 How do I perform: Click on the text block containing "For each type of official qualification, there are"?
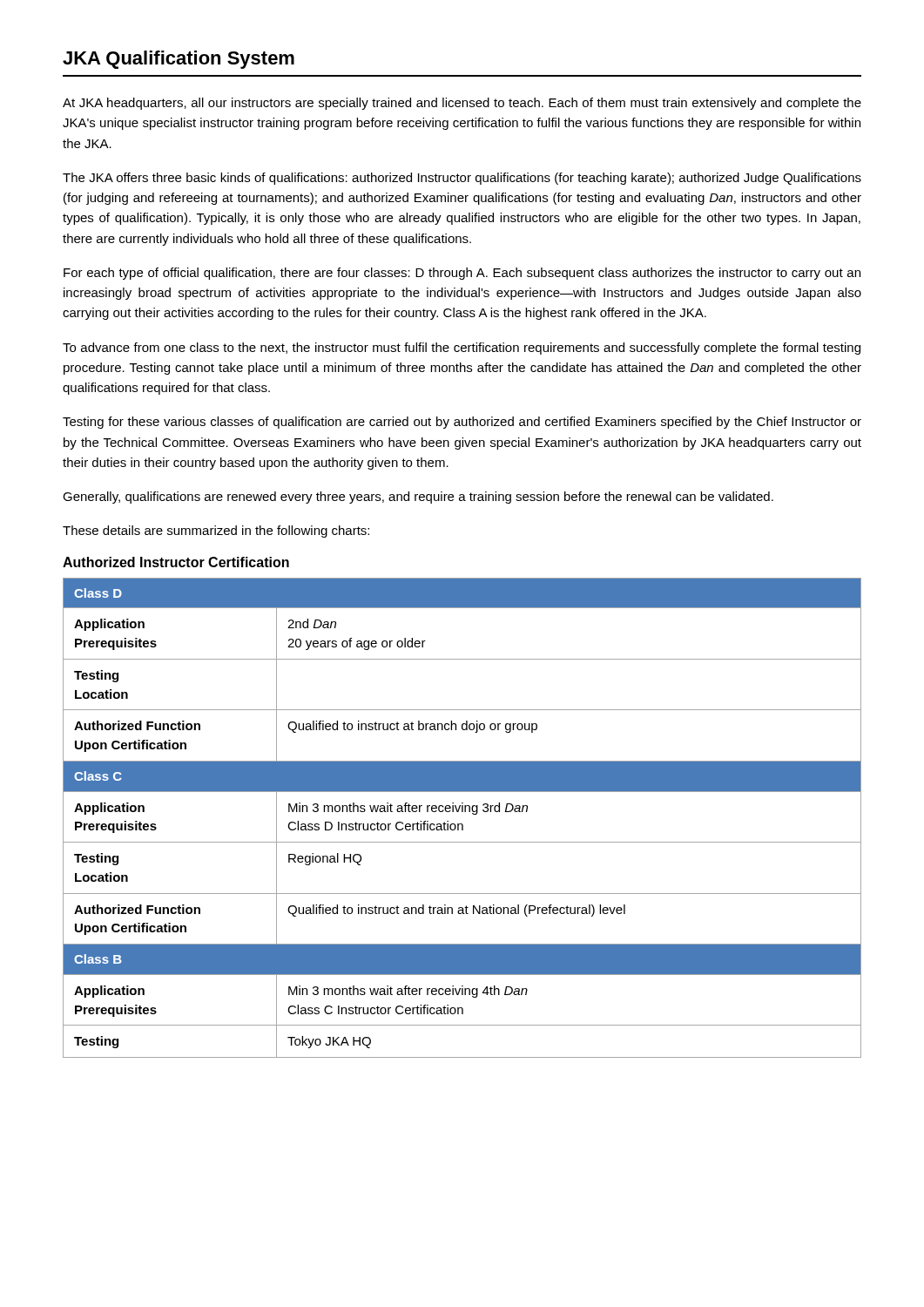(x=462, y=292)
